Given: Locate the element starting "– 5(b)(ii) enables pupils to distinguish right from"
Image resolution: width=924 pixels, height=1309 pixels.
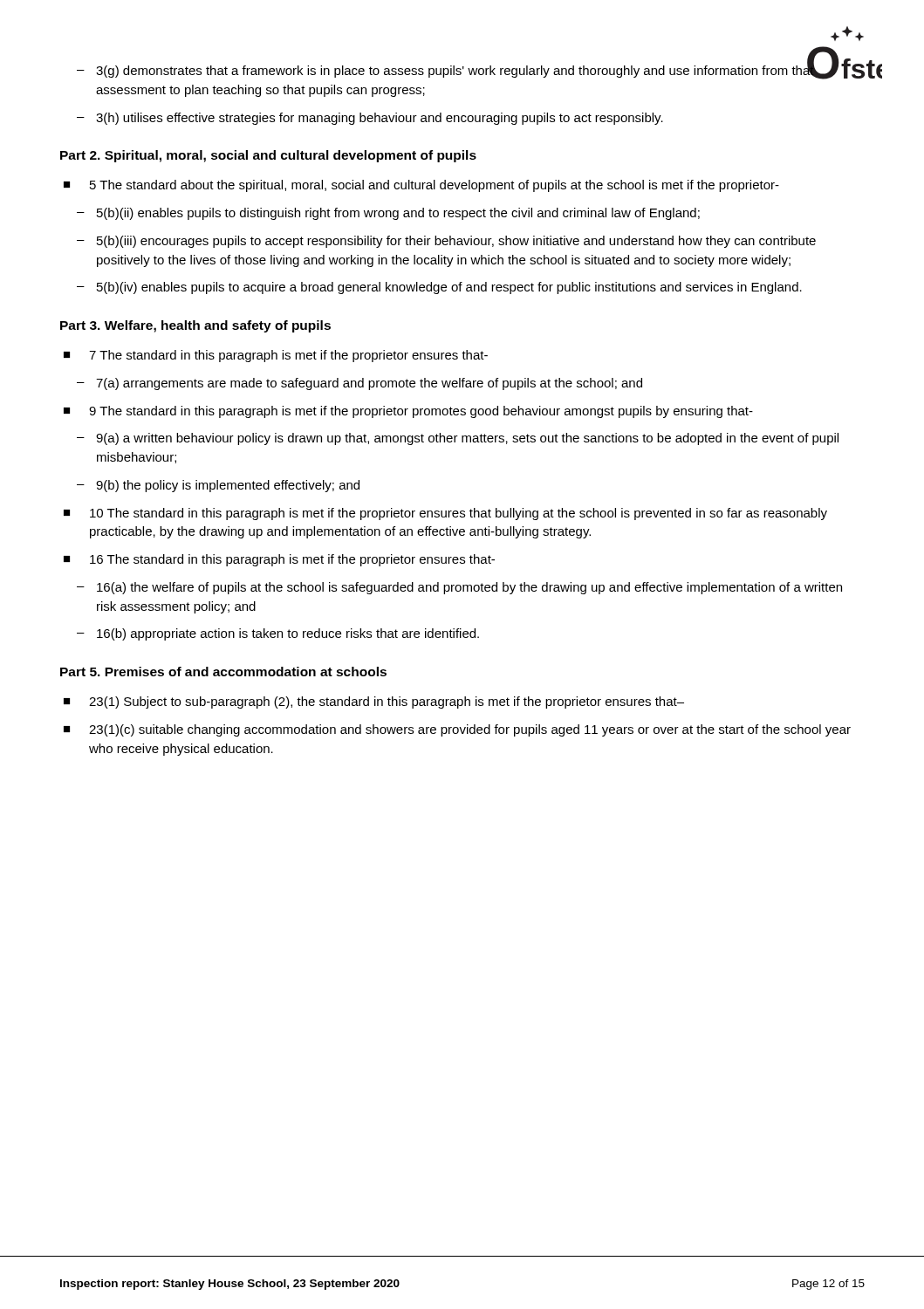Looking at the screenshot, I should [x=471, y=213].
